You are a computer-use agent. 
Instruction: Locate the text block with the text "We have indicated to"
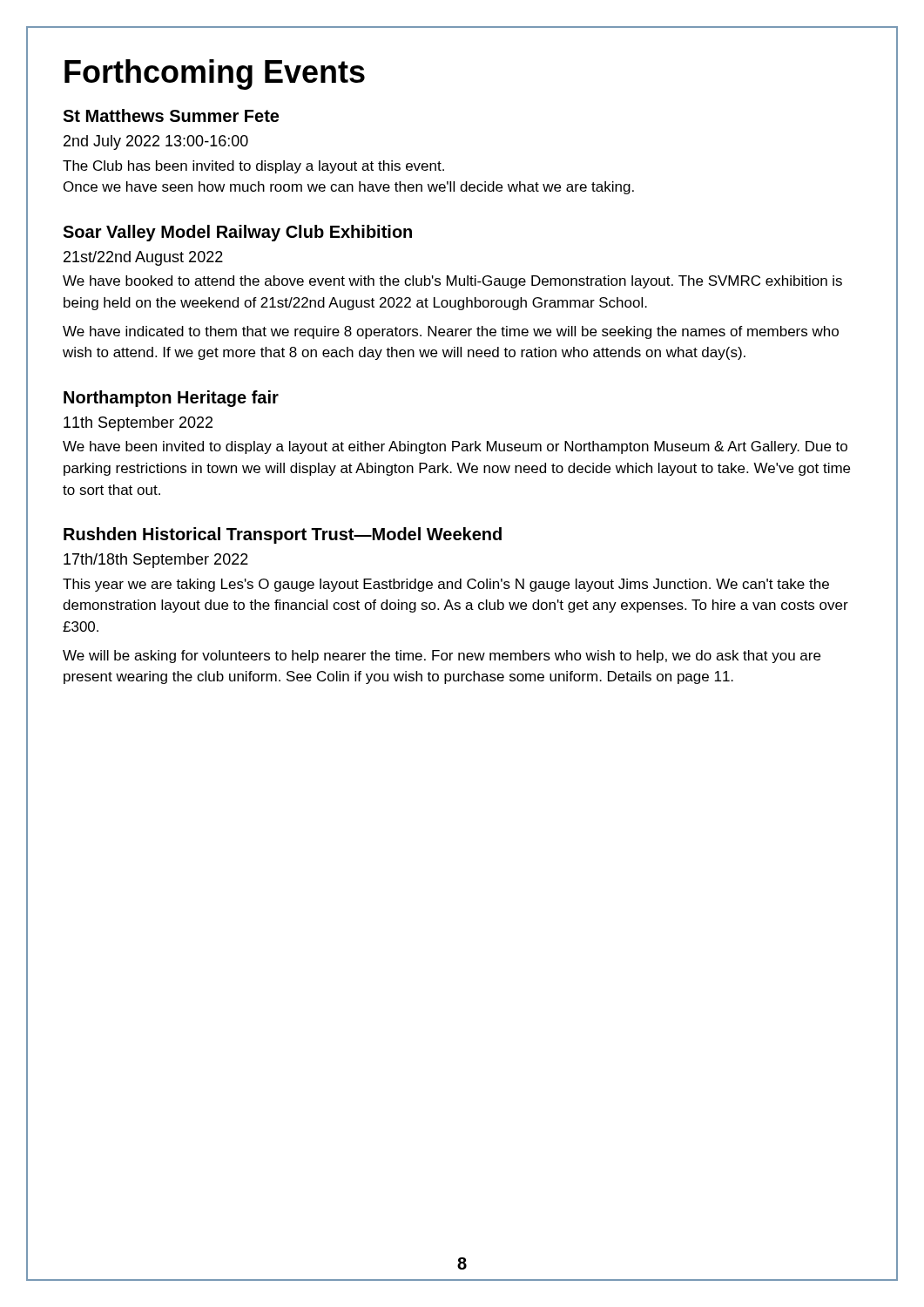[462, 343]
